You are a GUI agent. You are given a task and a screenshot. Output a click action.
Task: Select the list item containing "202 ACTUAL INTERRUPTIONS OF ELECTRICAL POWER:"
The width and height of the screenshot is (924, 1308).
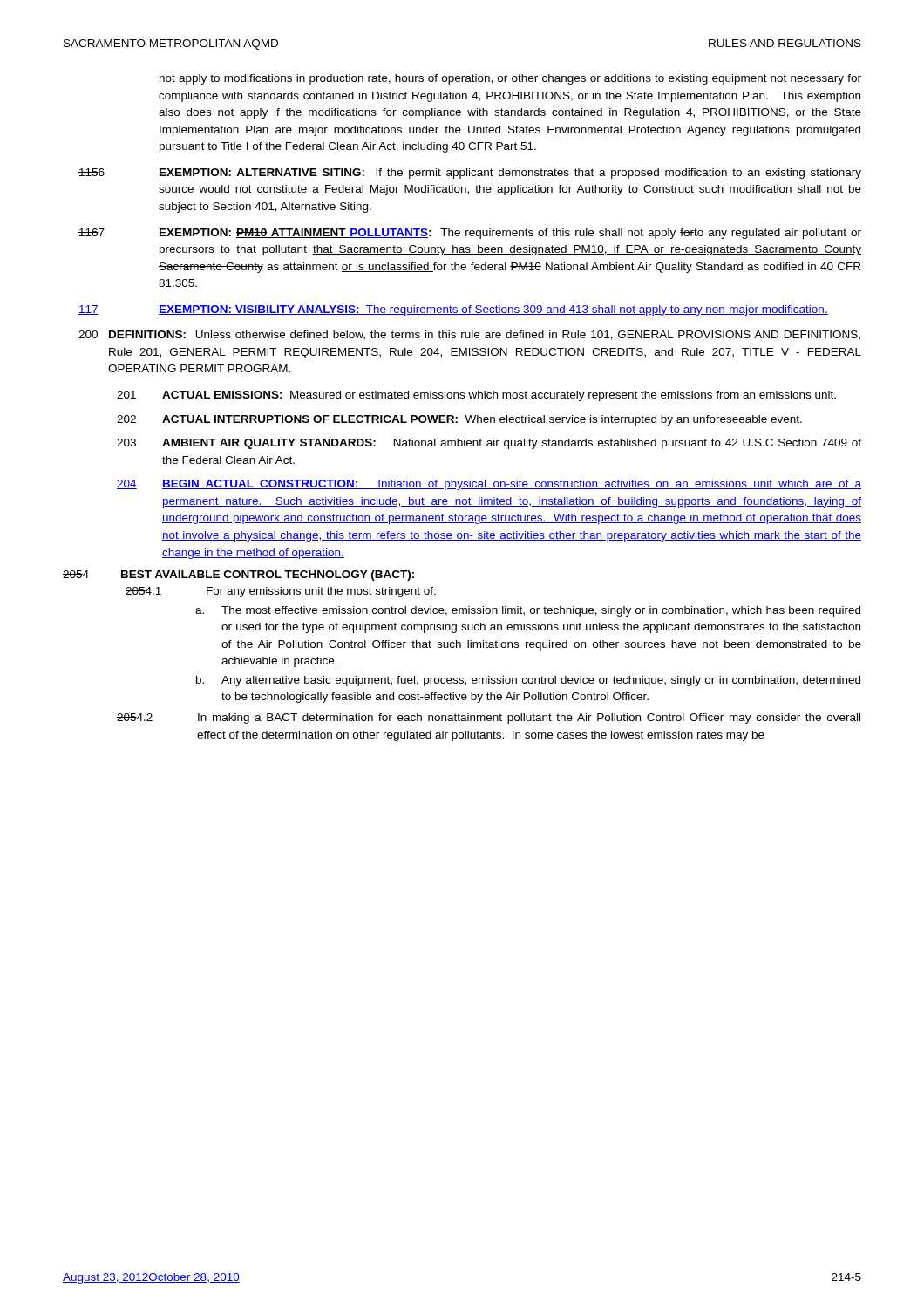[x=489, y=419]
